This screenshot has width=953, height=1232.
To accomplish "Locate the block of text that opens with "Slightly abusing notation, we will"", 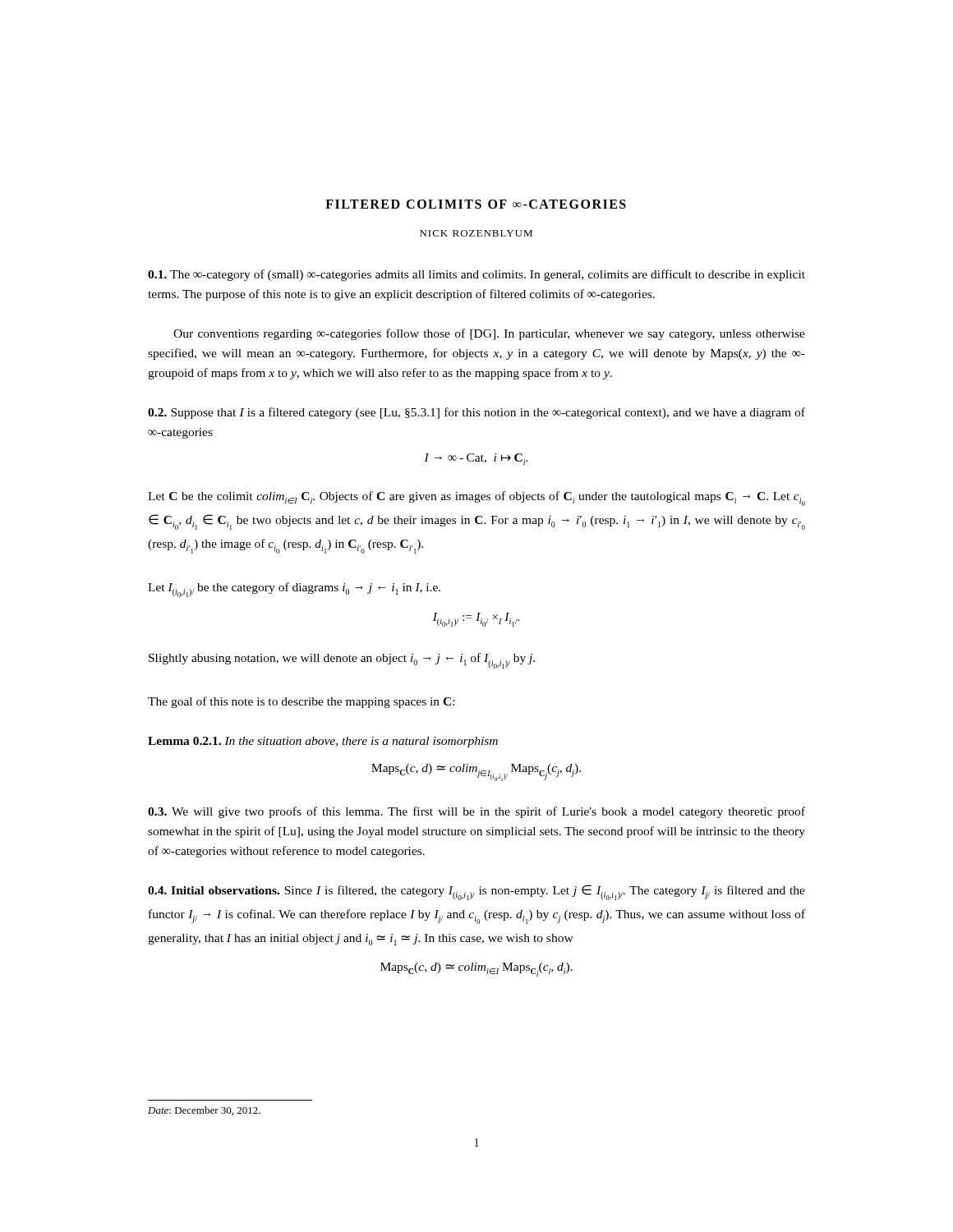I will tap(476, 660).
